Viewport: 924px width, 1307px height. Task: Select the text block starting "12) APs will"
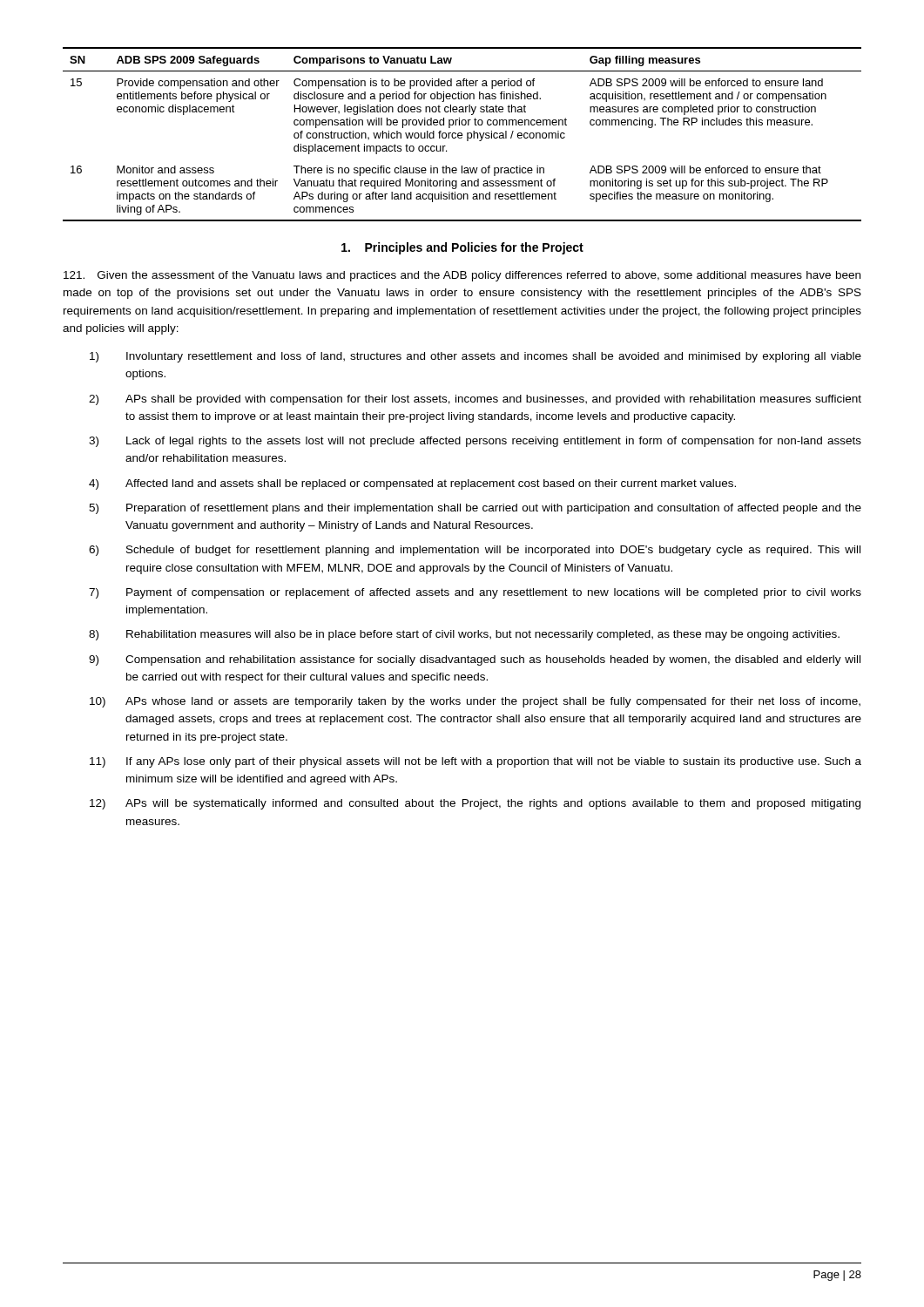click(x=462, y=813)
